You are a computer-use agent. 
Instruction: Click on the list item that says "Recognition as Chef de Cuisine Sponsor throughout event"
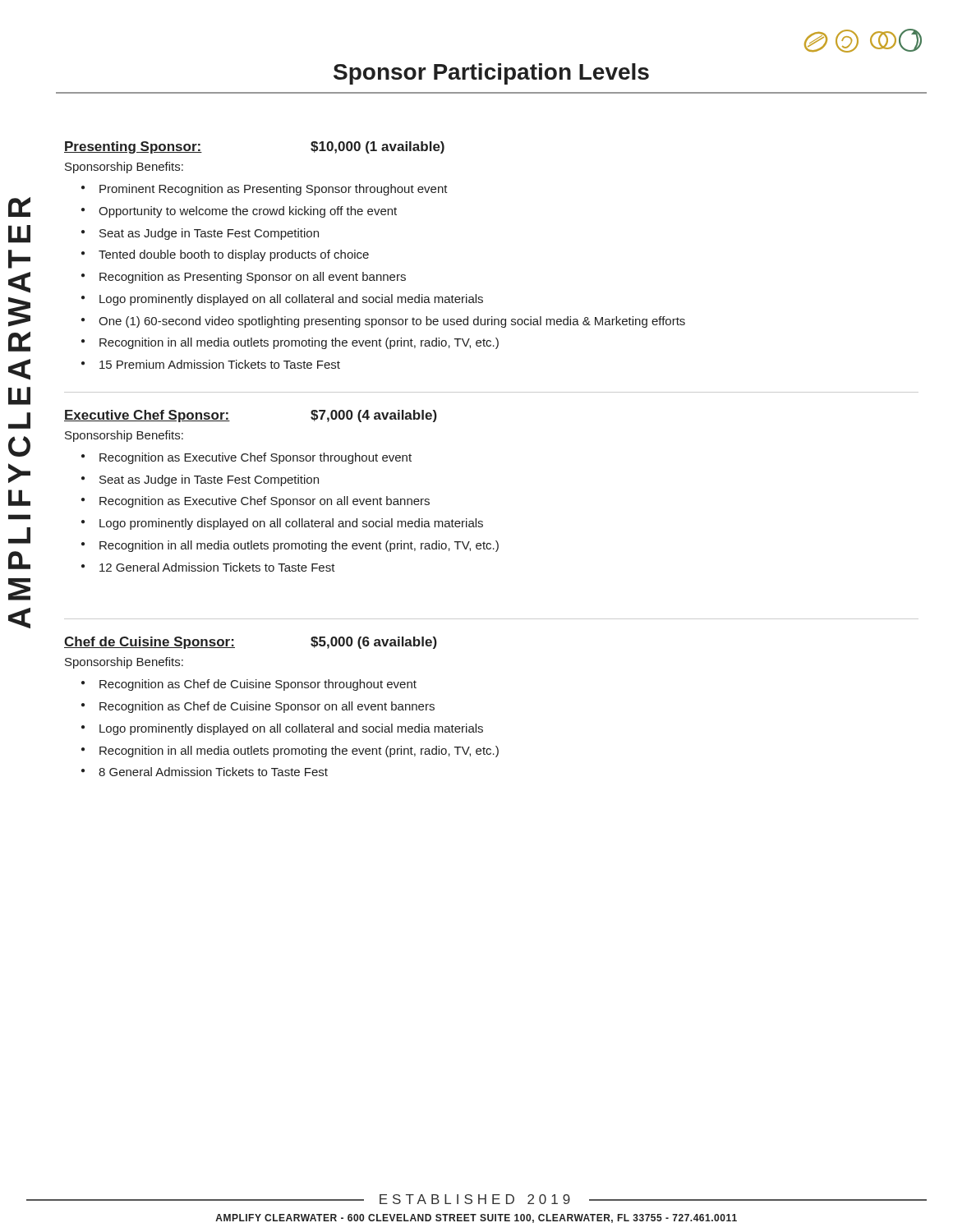(258, 684)
